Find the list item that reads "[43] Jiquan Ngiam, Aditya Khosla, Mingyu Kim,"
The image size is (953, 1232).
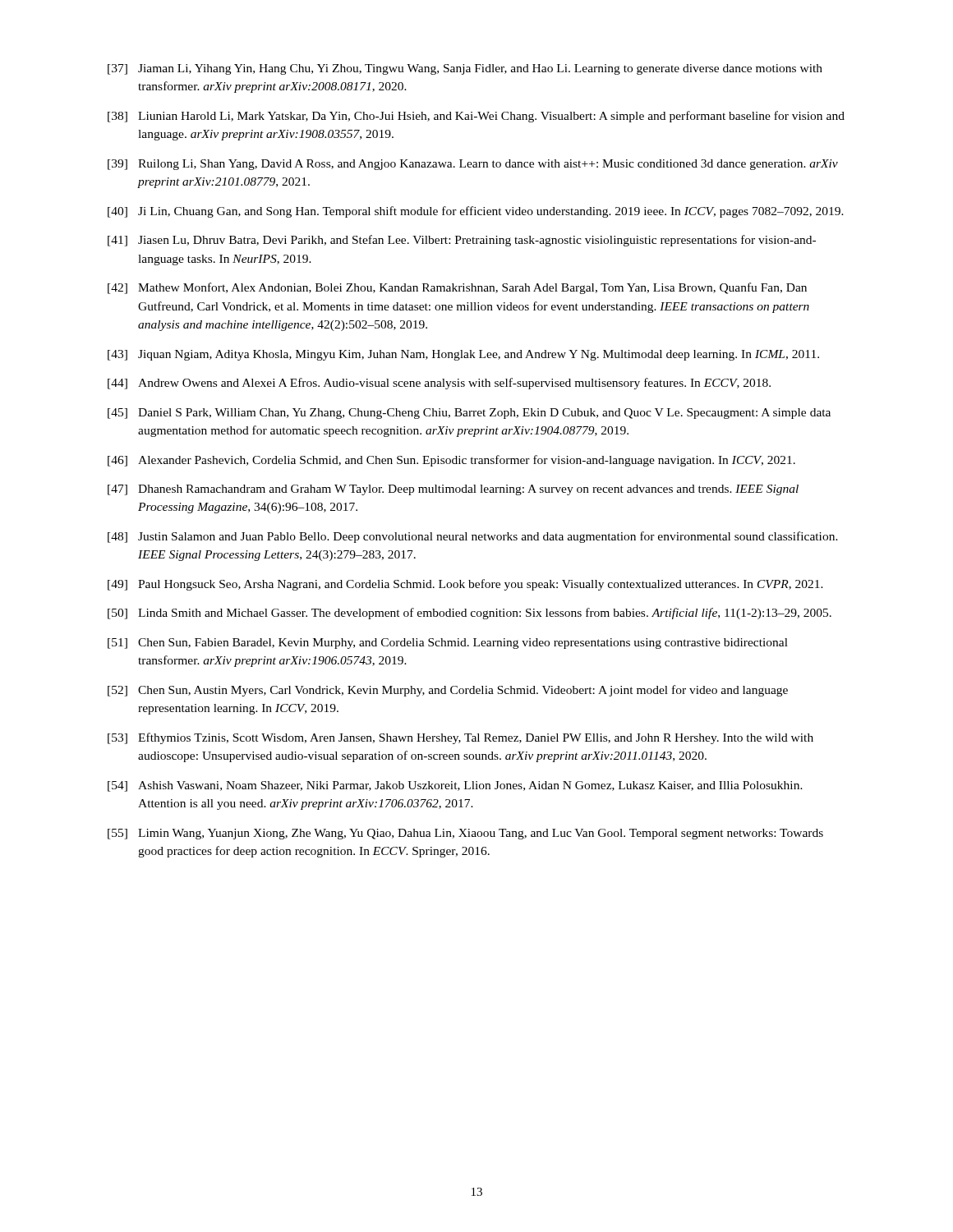[476, 354]
